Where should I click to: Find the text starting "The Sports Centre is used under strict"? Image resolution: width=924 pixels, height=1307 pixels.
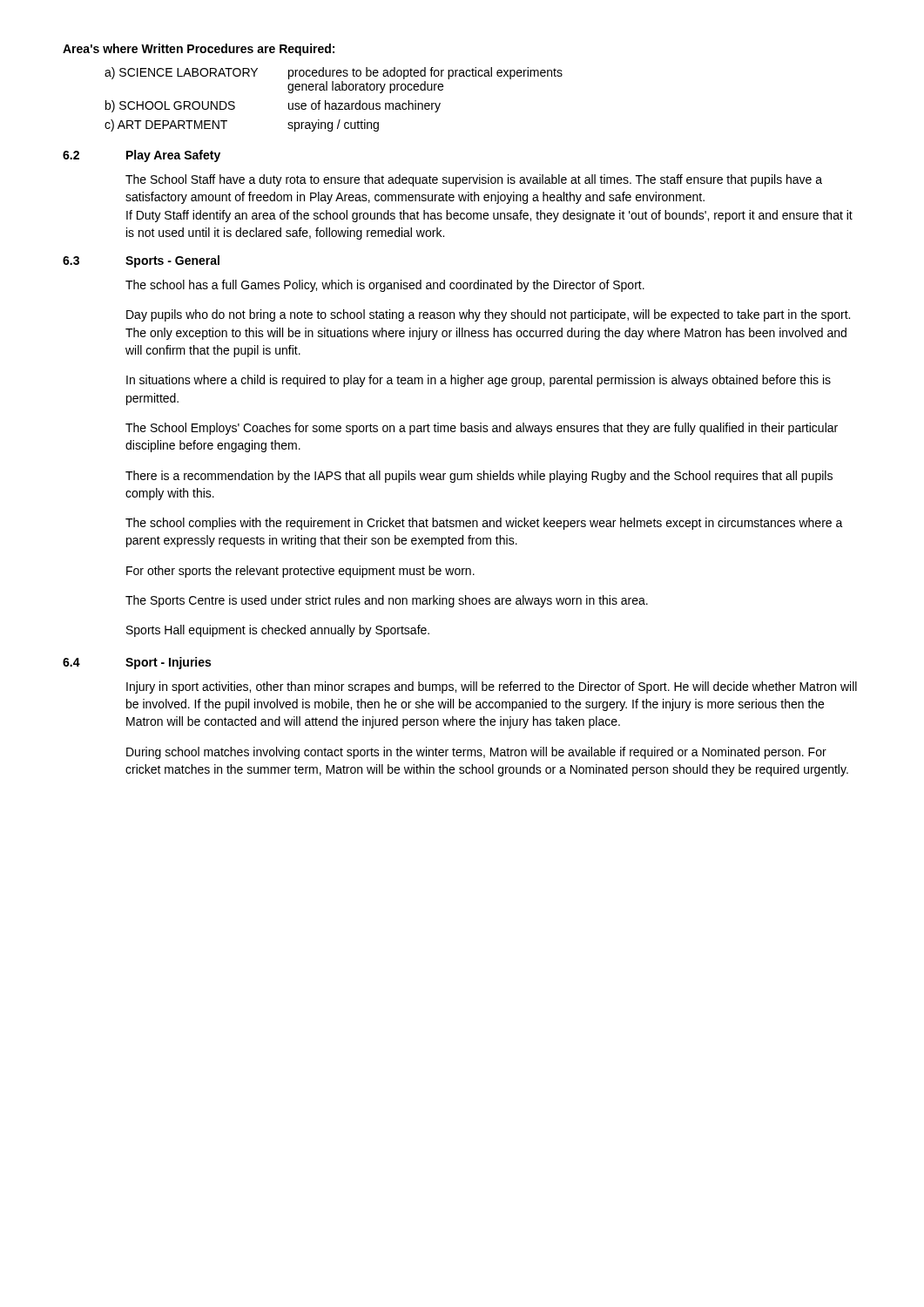pos(387,600)
